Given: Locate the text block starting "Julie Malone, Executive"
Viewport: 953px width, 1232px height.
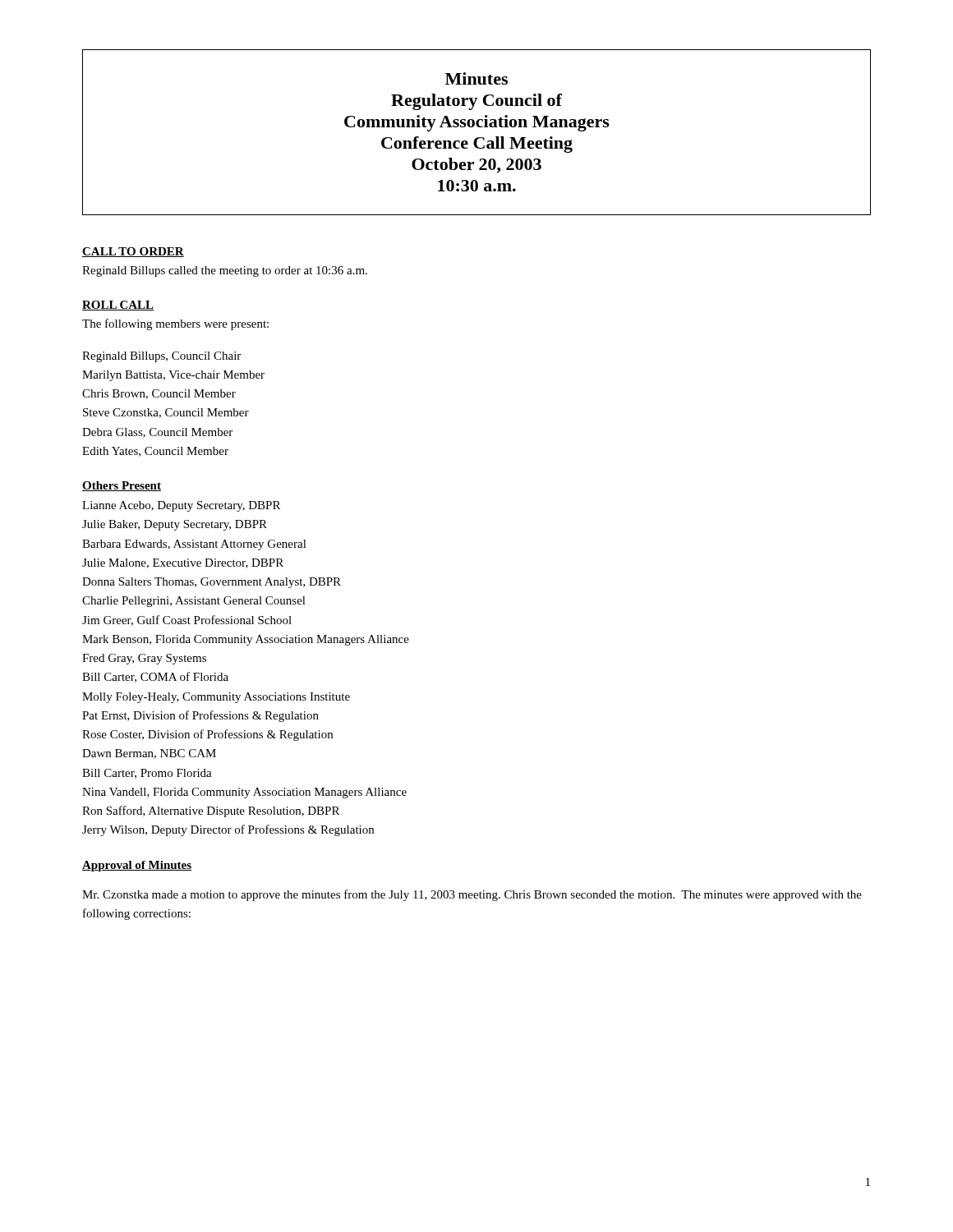Looking at the screenshot, I should coord(183,562).
